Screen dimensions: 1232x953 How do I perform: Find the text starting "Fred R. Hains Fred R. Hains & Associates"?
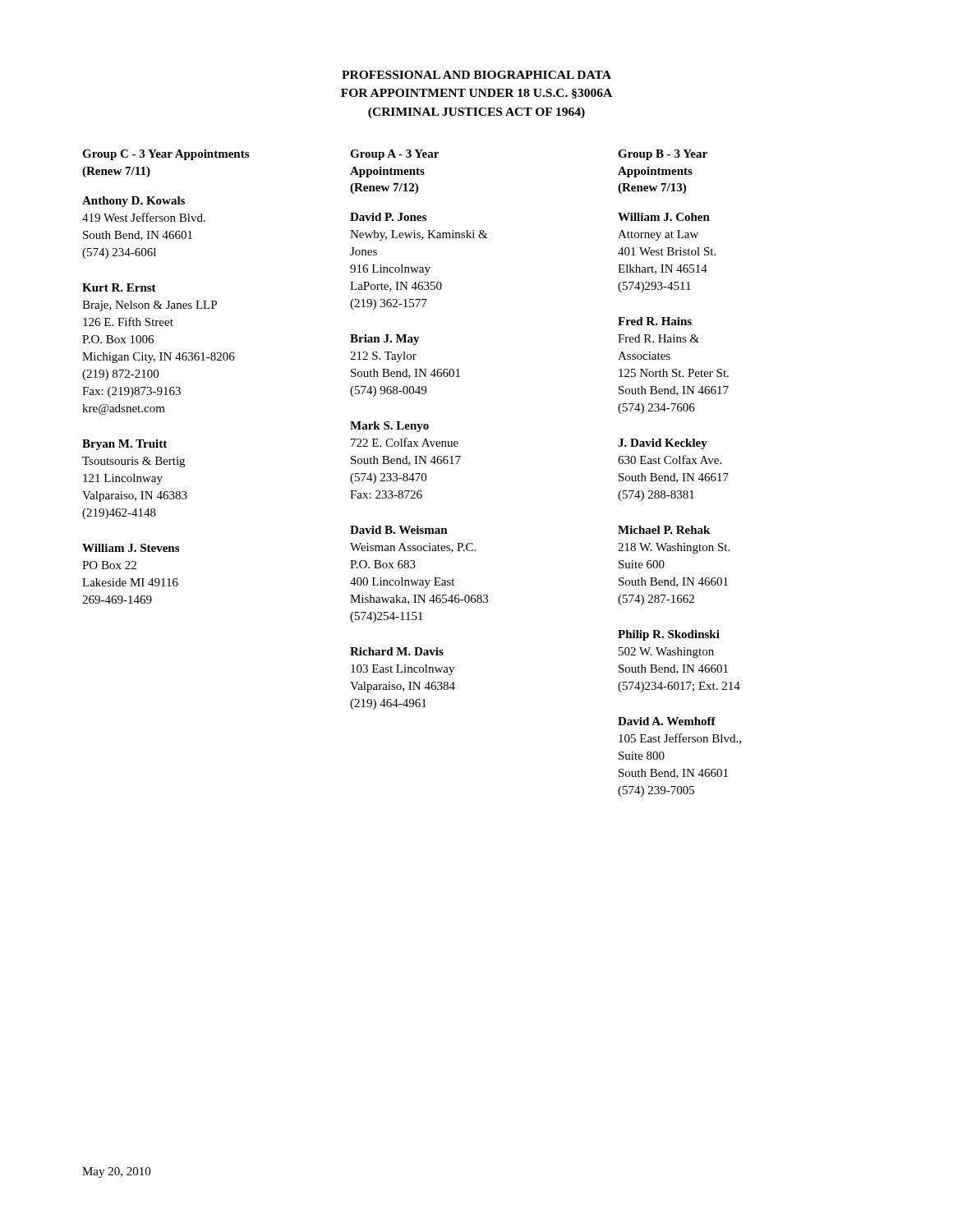[655, 321]
